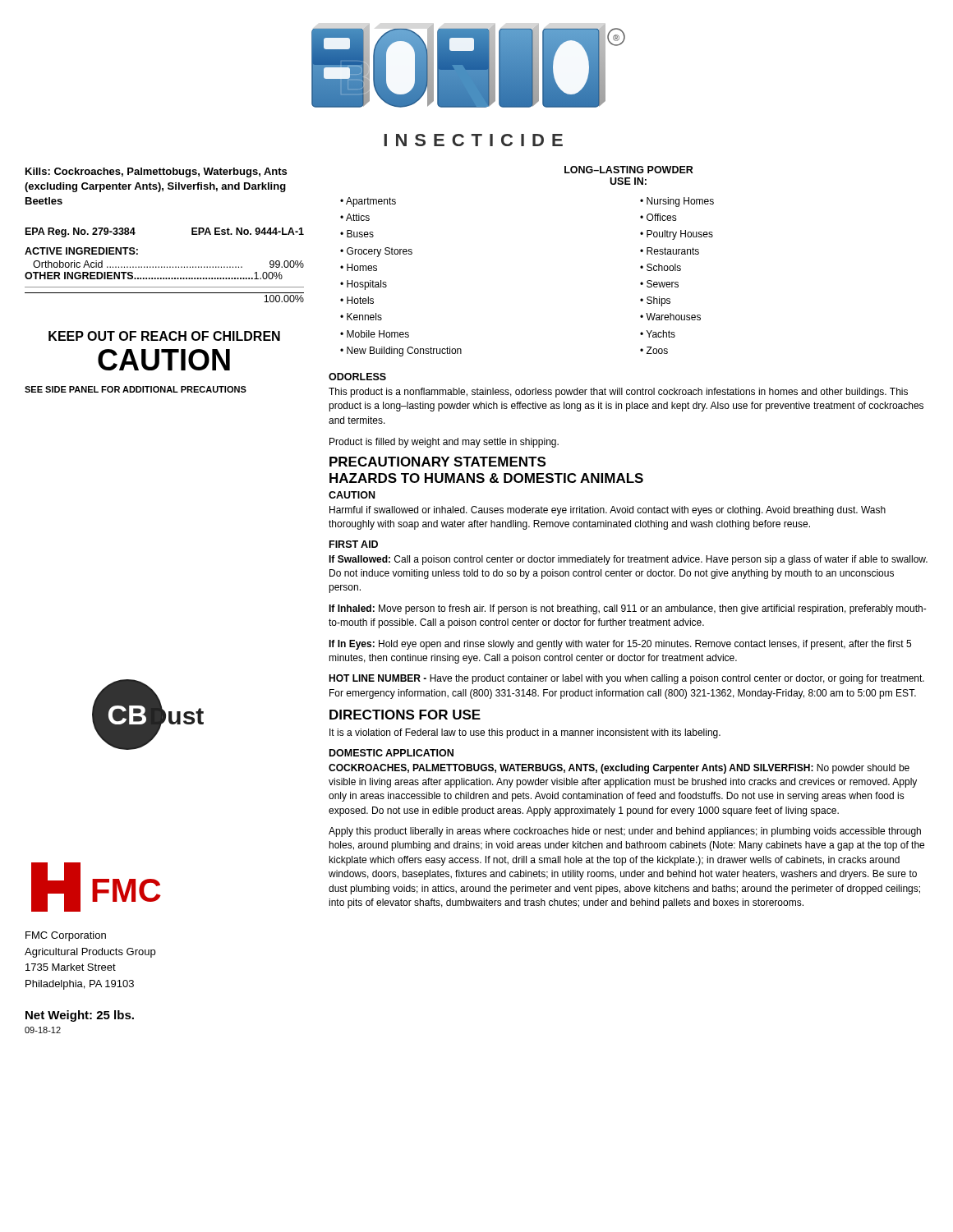Select the text block that reads "COCKROACHES, PALMETTOBUGS, WATERBUGS, ANTS, (excluding"

[x=623, y=789]
